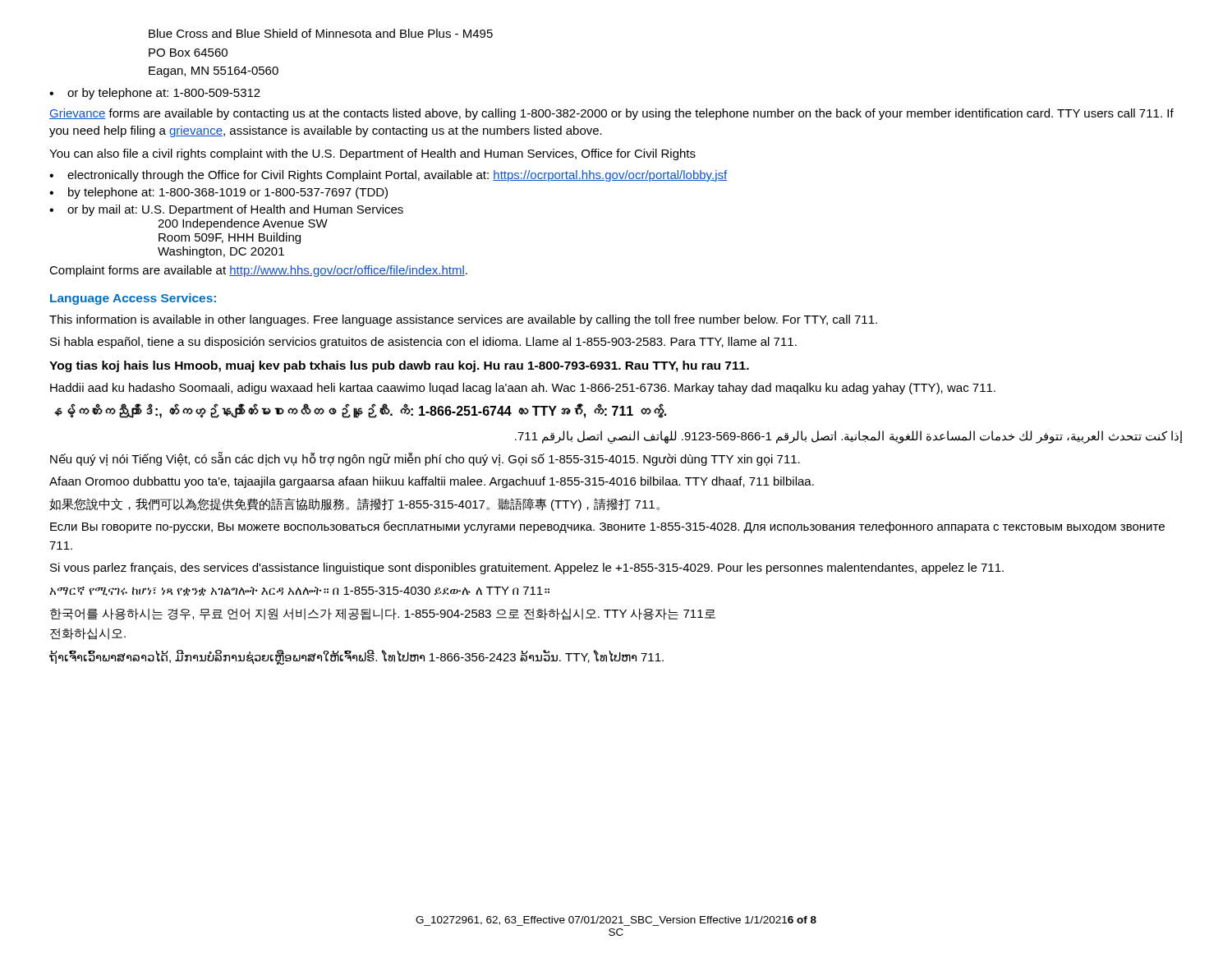Find the text starting "ຖ້າເຈົ້າເວົ້າພາສາລາວໄດ້, ມີການບໍລິການຊ່ວຍເຫຼືອພາສາໃຫ້ເຈົ້າຟຣີ. ໂທໄປຫາ 1-866-356-2423 ລ້ານວັນ. TTY, ໂທໄປຫາ"
Screen dimensions: 953x1232
coord(357,657)
